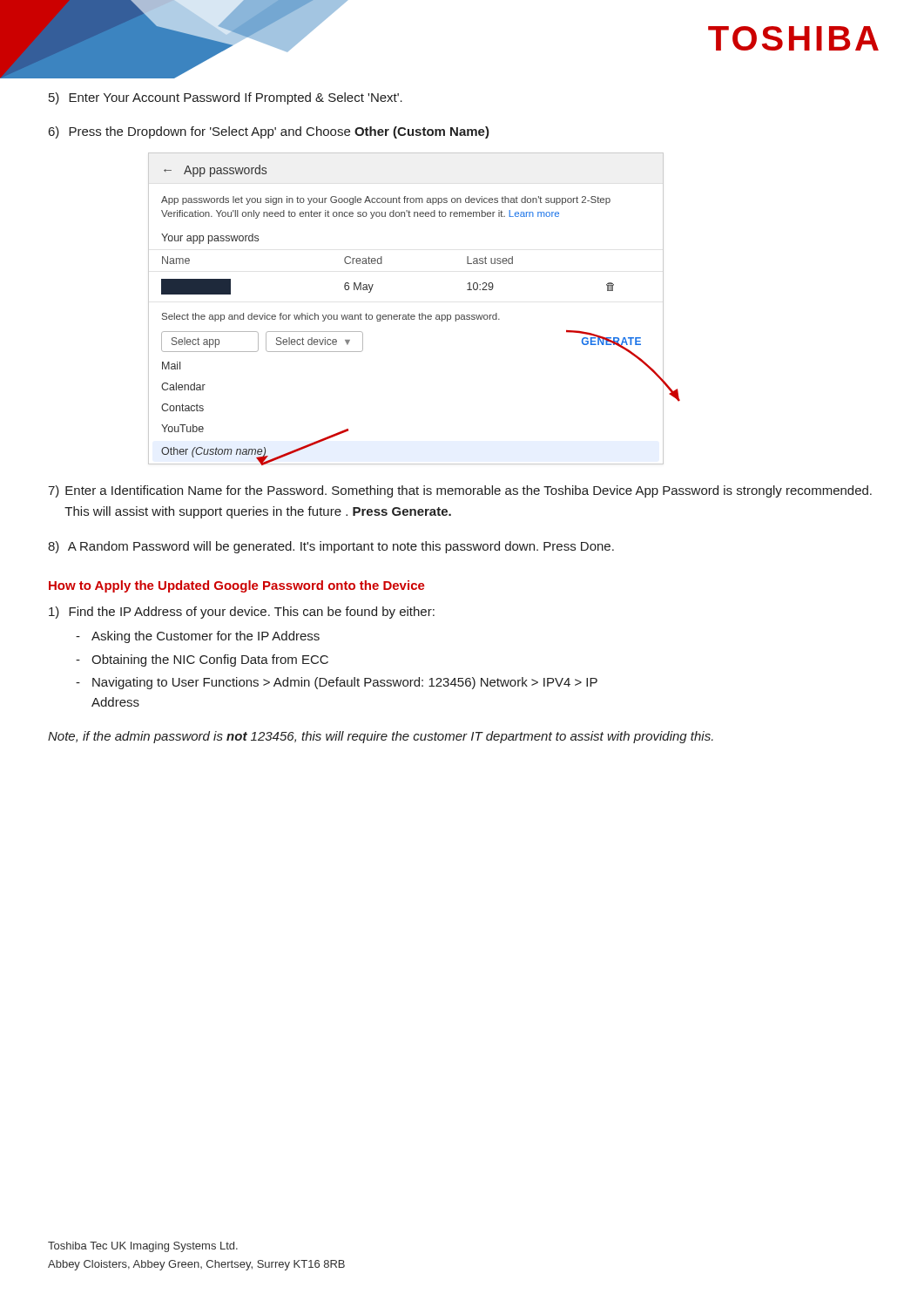Locate the list item containing "6) Press the Dropdown for 'Select"
Image resolution: width=924 pixels, height=1307 pixels.
click(269, 131)
